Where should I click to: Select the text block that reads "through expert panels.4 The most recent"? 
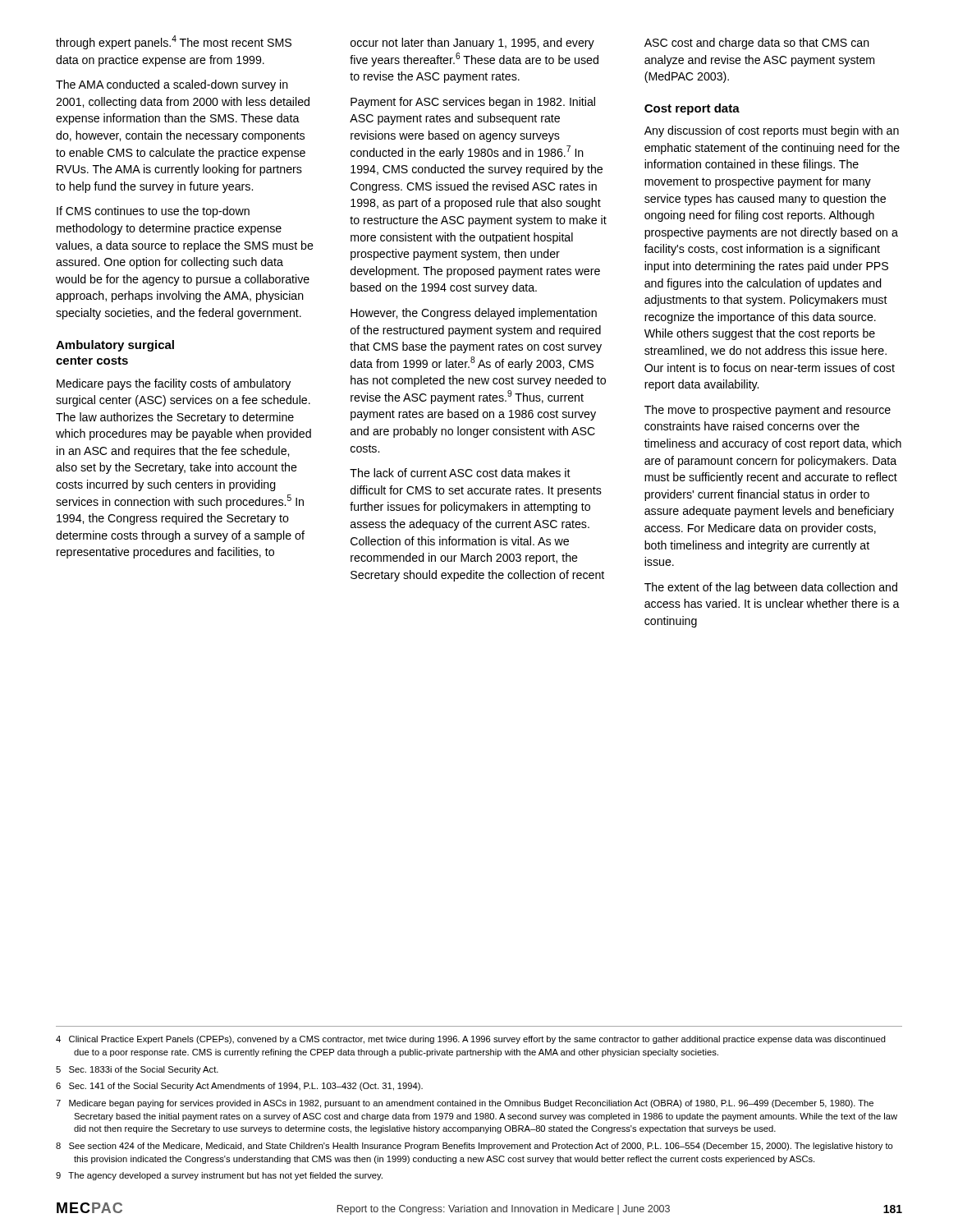[x=185, y=298]
